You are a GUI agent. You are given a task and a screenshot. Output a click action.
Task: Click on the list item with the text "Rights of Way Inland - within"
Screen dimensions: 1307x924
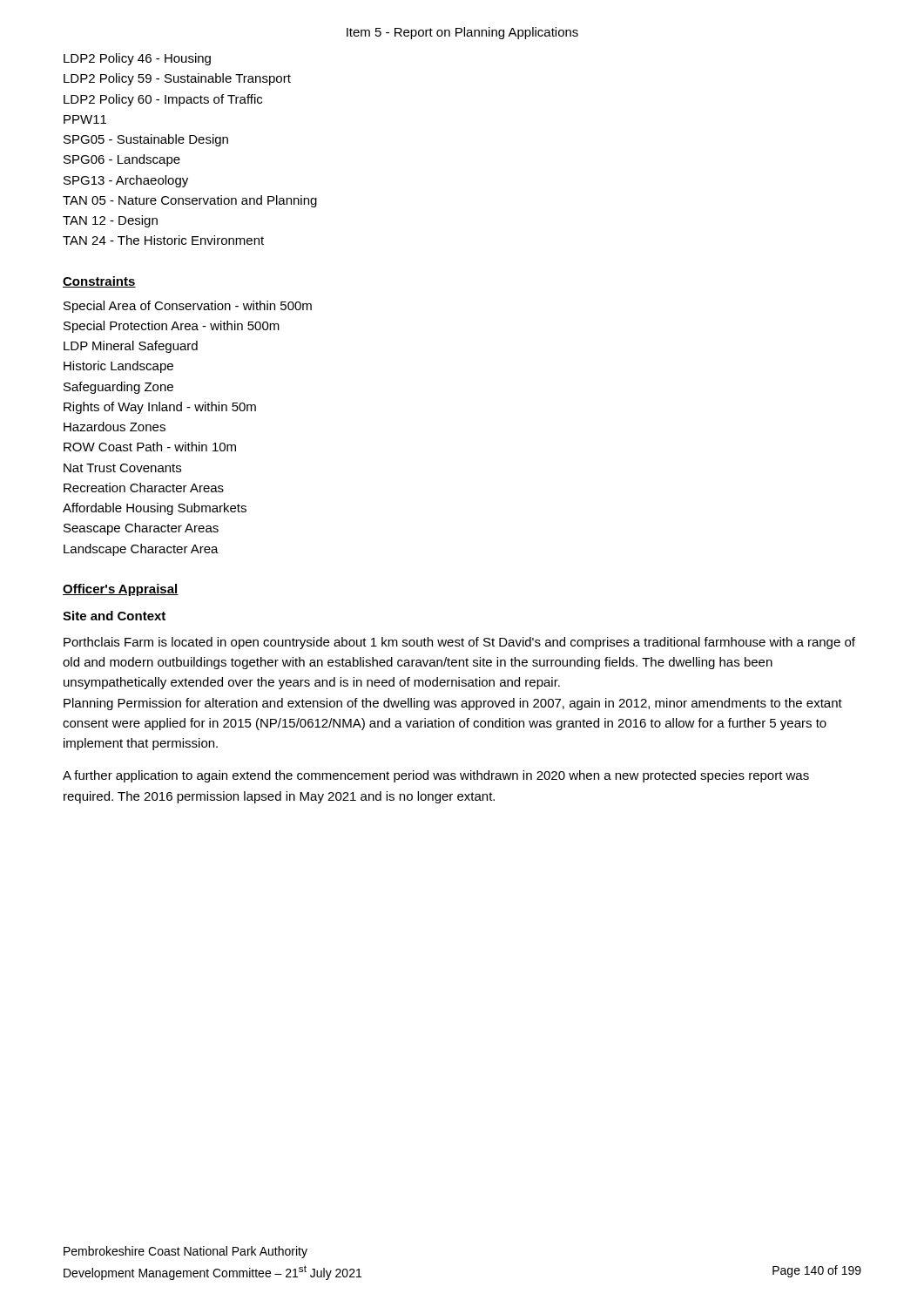tap(160, 406)
